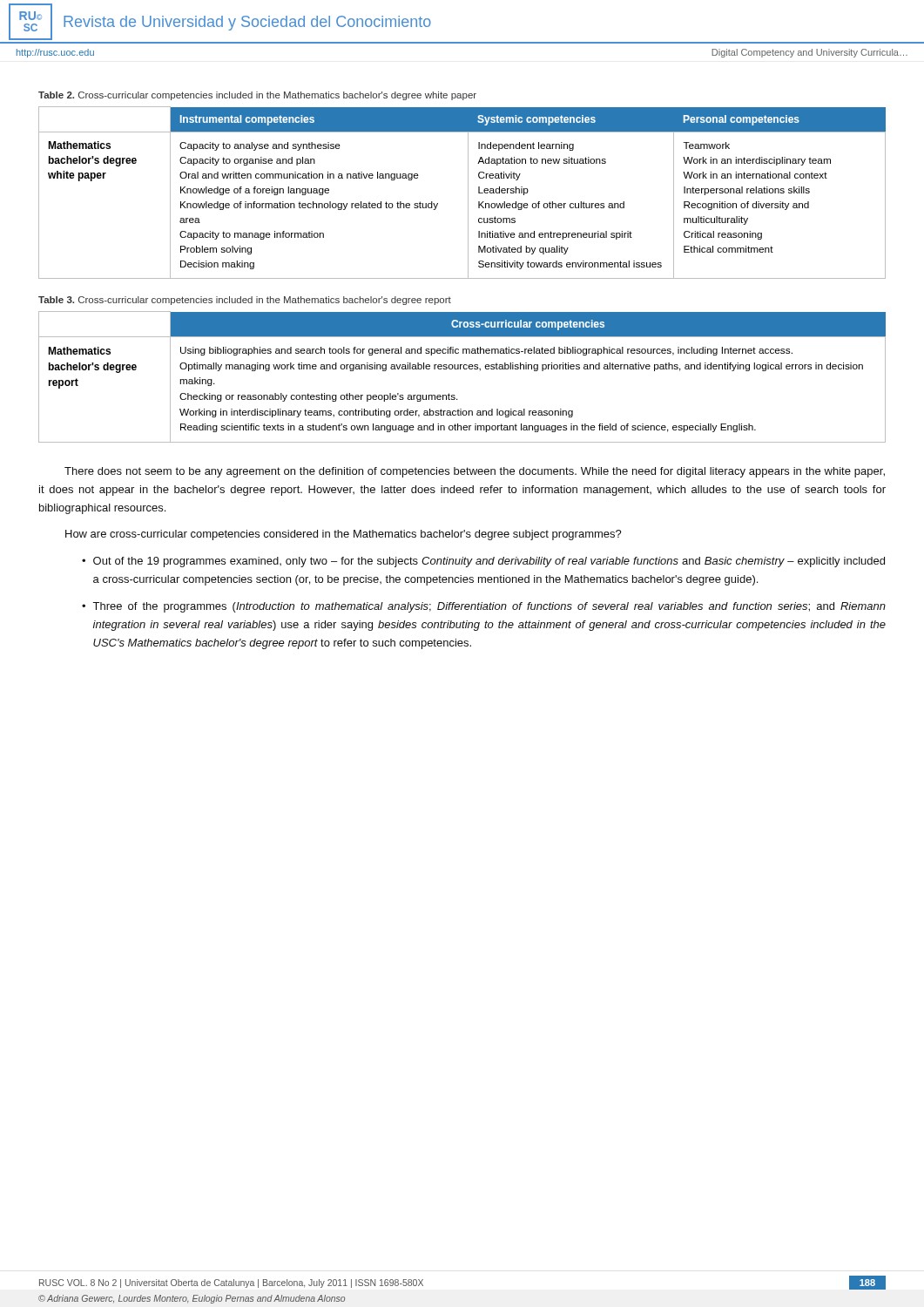Click on the text block with the text "How are cross-curricular competencies considered in the Mathematics"
Screen dimensions: 1307x924
(343, 534)
